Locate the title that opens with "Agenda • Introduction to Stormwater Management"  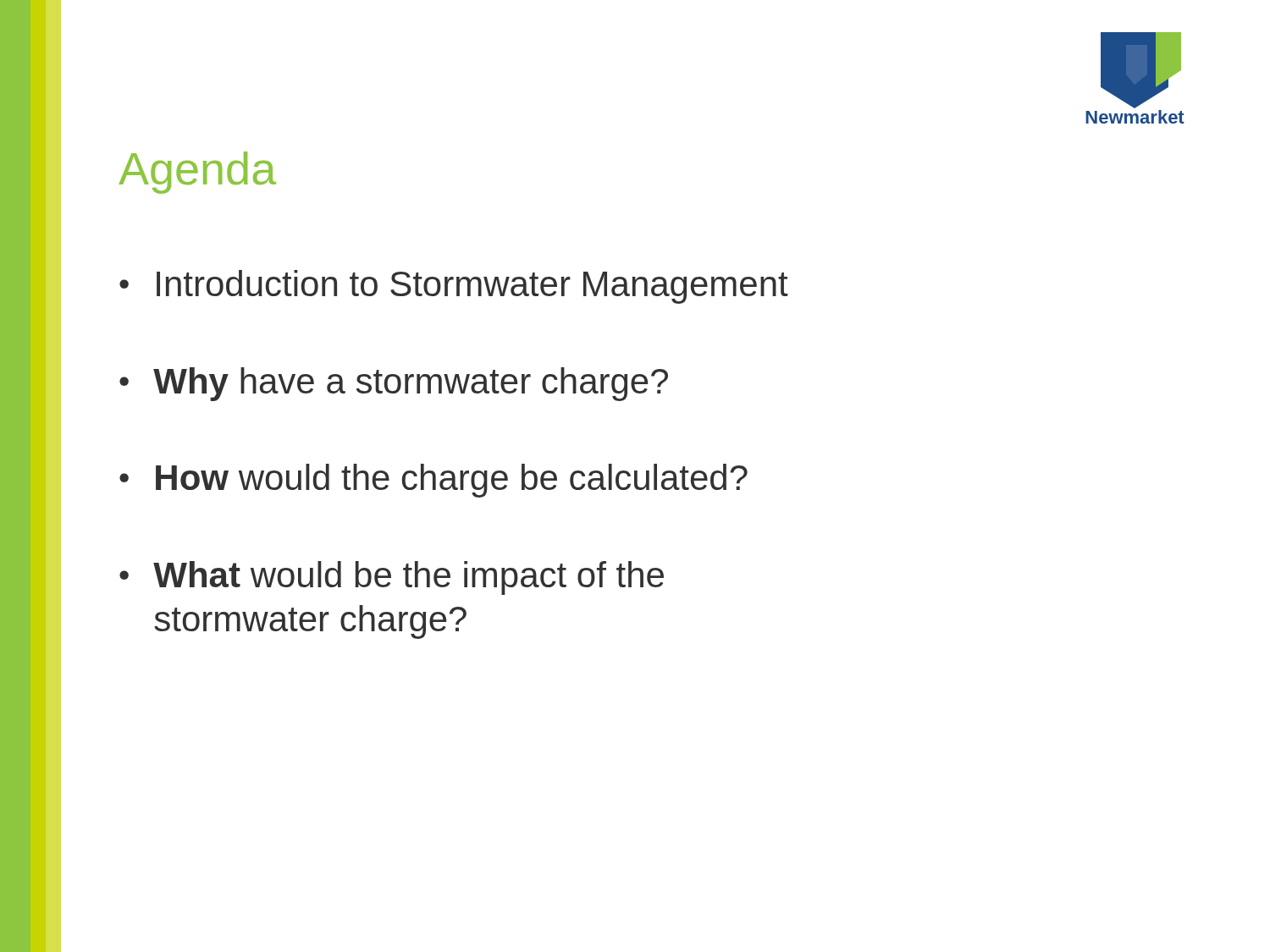point(197,173)
